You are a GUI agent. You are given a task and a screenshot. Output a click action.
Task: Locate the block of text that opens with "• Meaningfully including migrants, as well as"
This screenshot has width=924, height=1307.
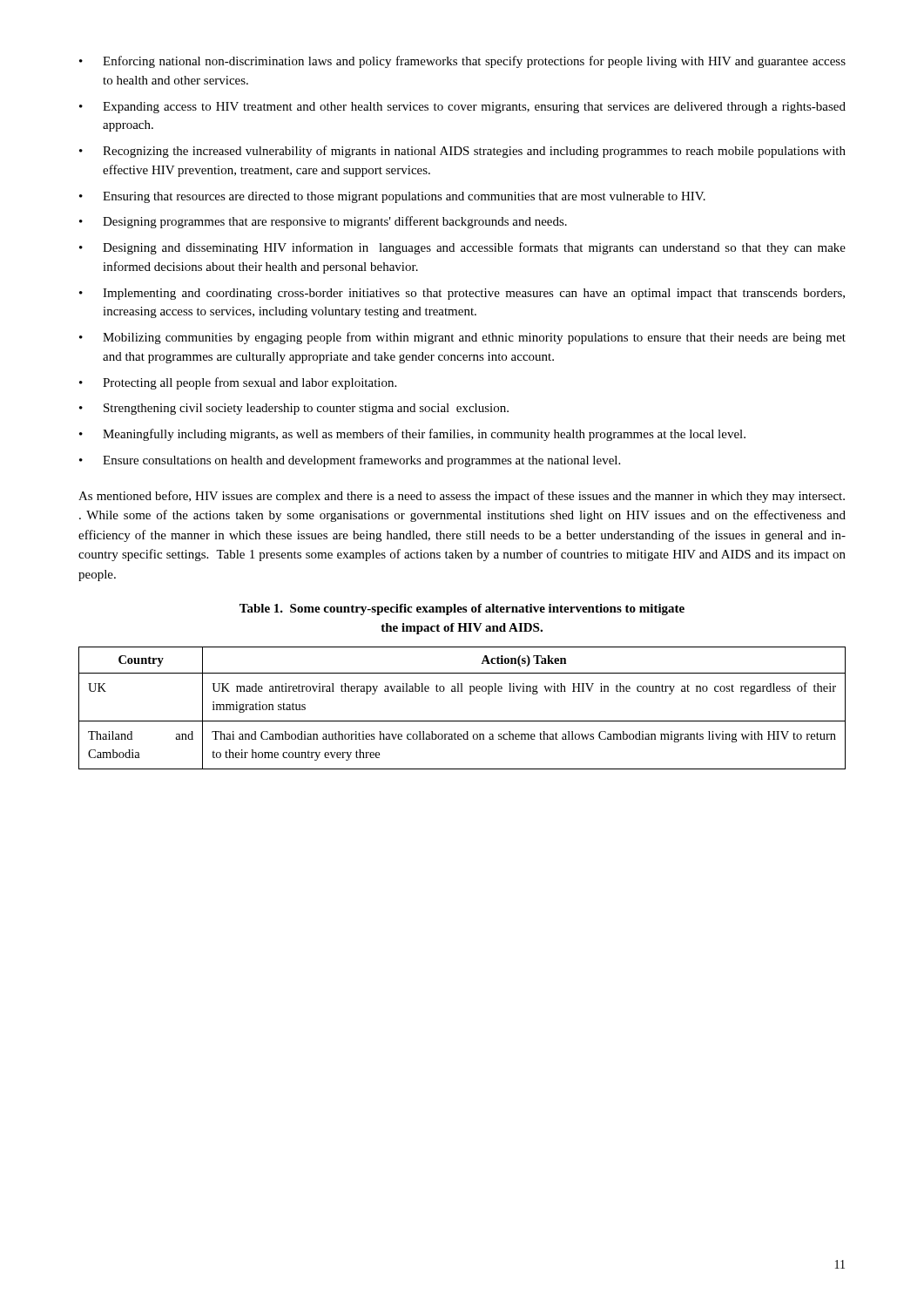pos(462,435)
